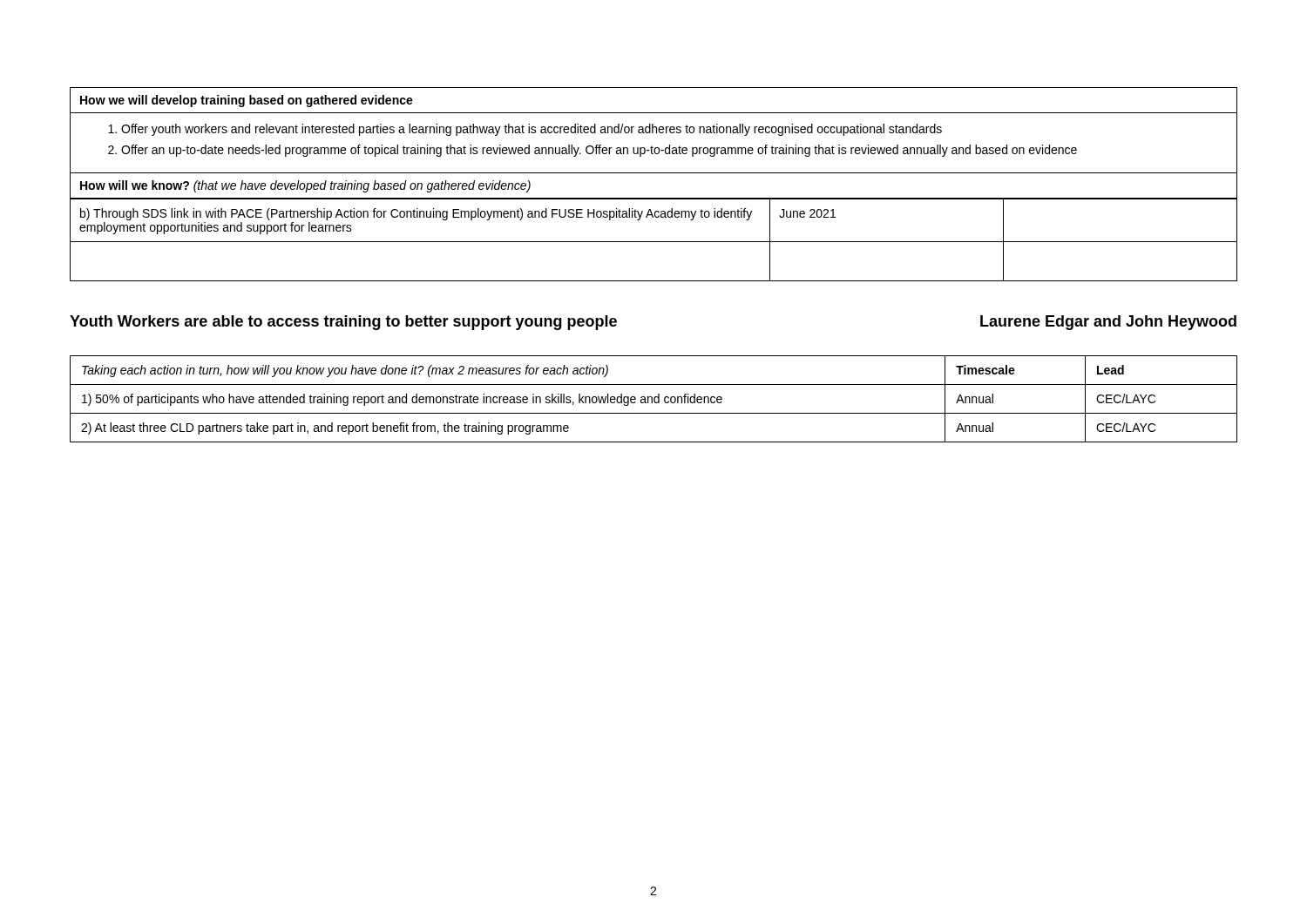The width and height of the screenshot is (1307, 924).
Task: Find the section header with the text "Youth Workers are able to access"
Action: click(x=336, y=323)
